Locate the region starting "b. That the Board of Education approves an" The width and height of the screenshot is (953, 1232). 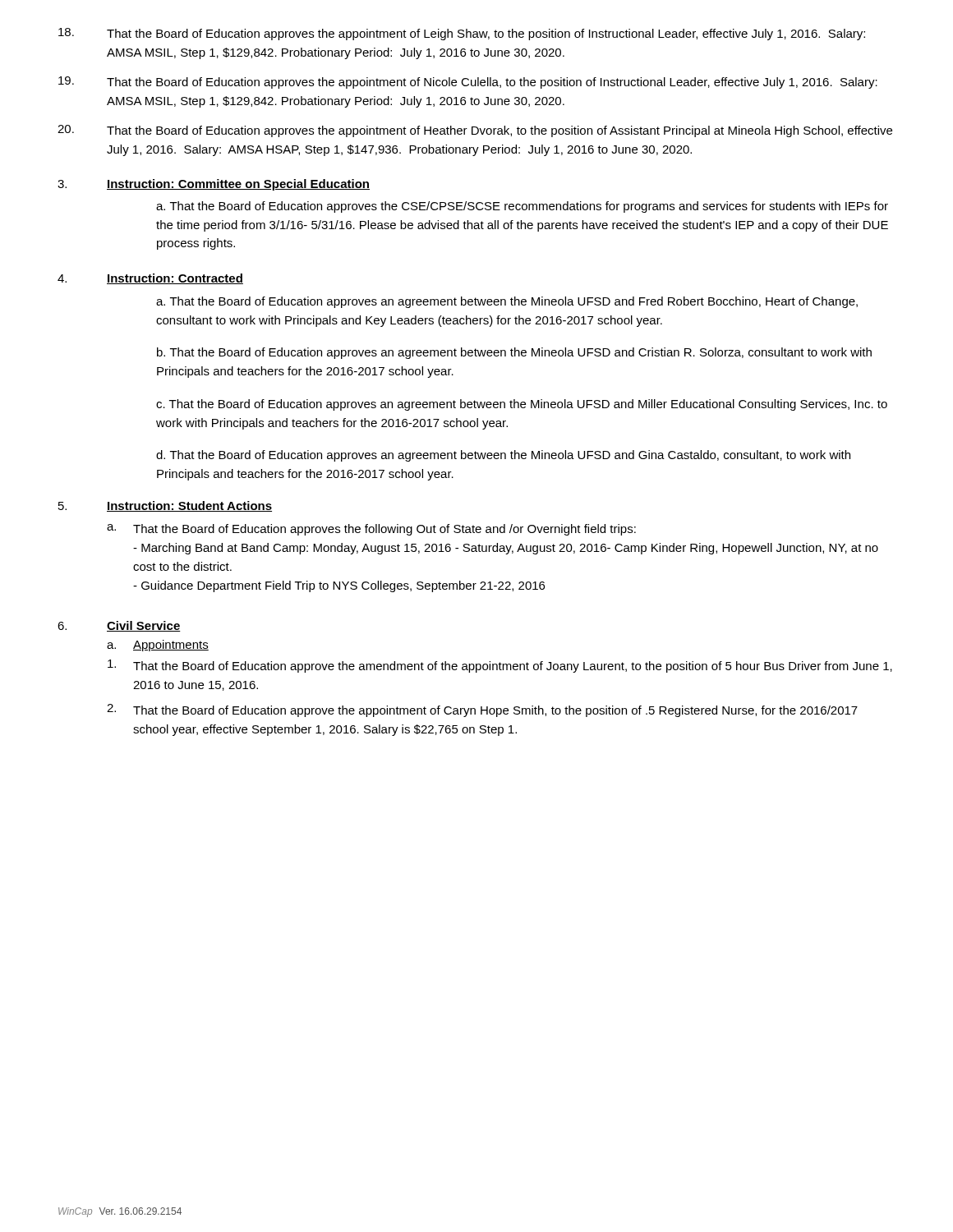(514, 361)
